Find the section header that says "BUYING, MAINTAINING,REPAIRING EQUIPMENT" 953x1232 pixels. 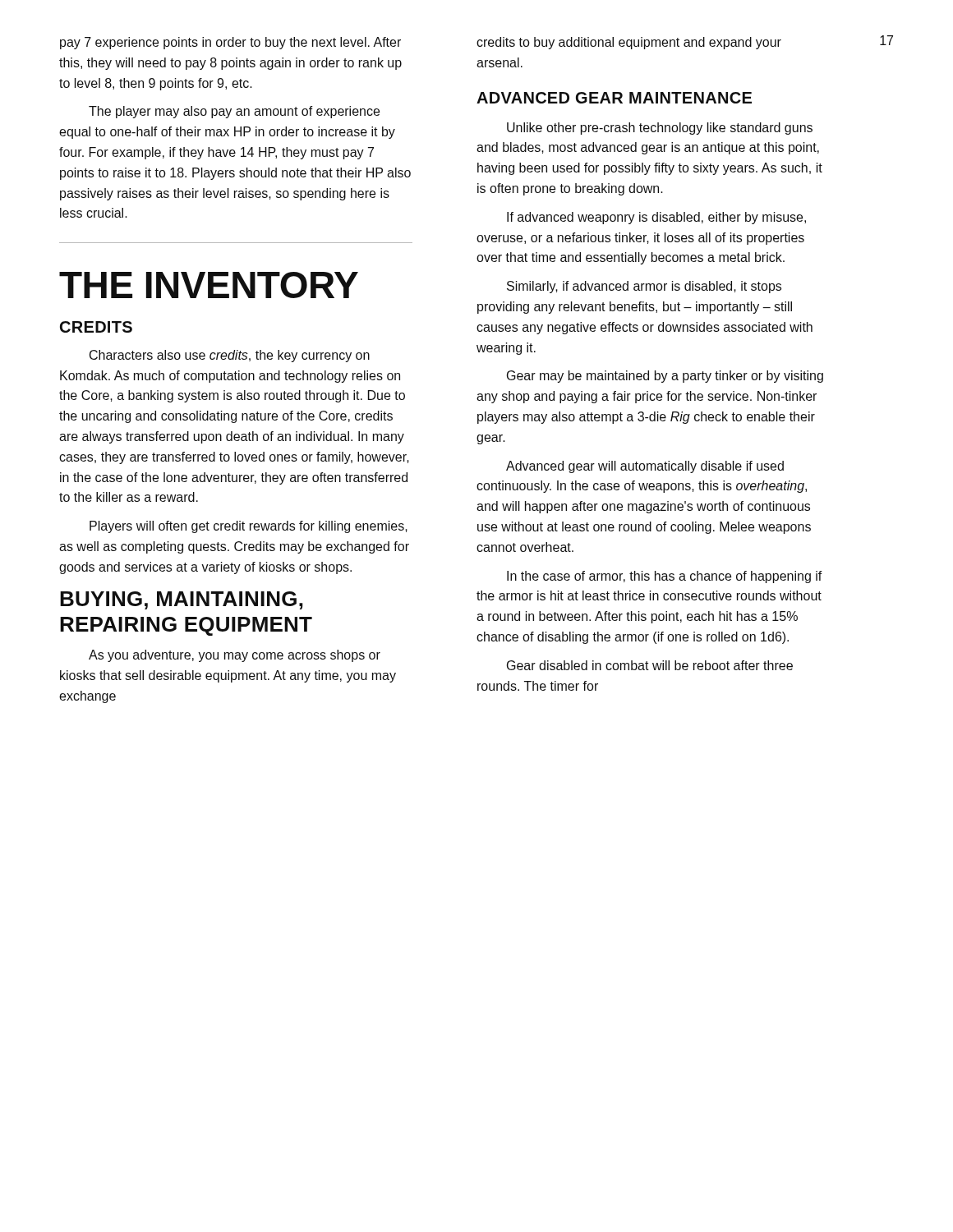186,611
